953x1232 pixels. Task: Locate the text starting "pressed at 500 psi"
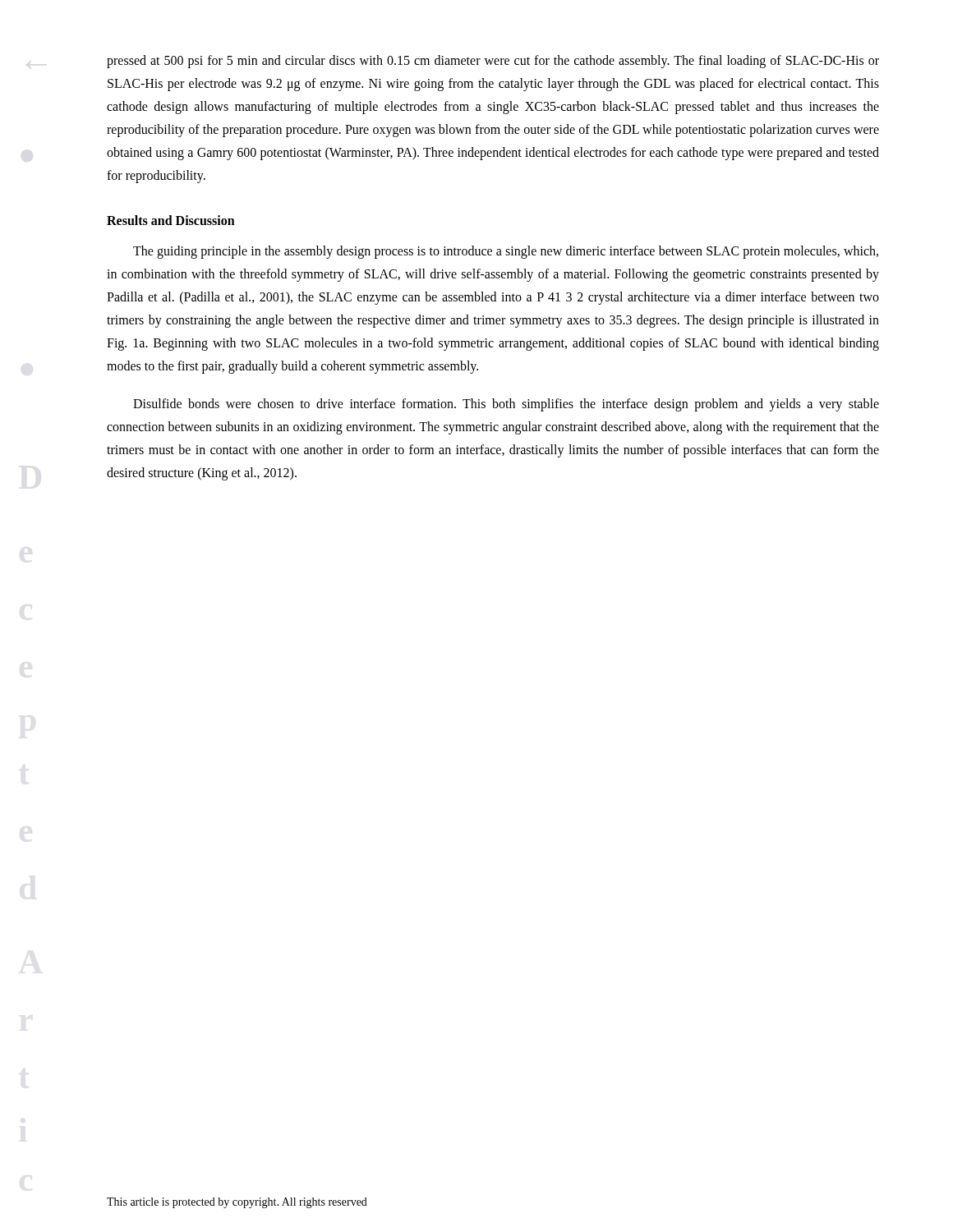point(493,118)
